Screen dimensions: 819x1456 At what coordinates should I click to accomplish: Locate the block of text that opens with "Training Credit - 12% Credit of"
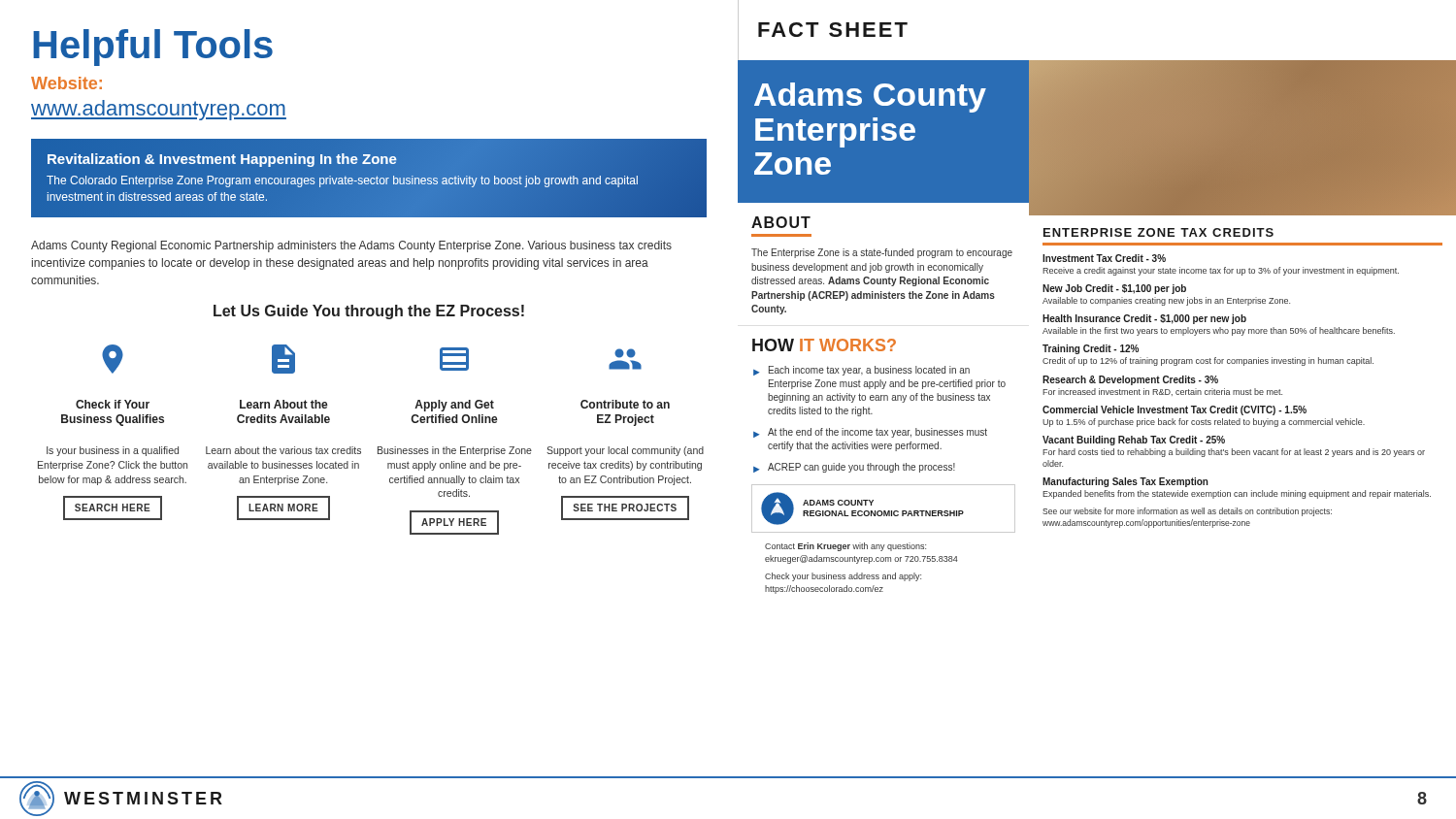(1242, 356)
